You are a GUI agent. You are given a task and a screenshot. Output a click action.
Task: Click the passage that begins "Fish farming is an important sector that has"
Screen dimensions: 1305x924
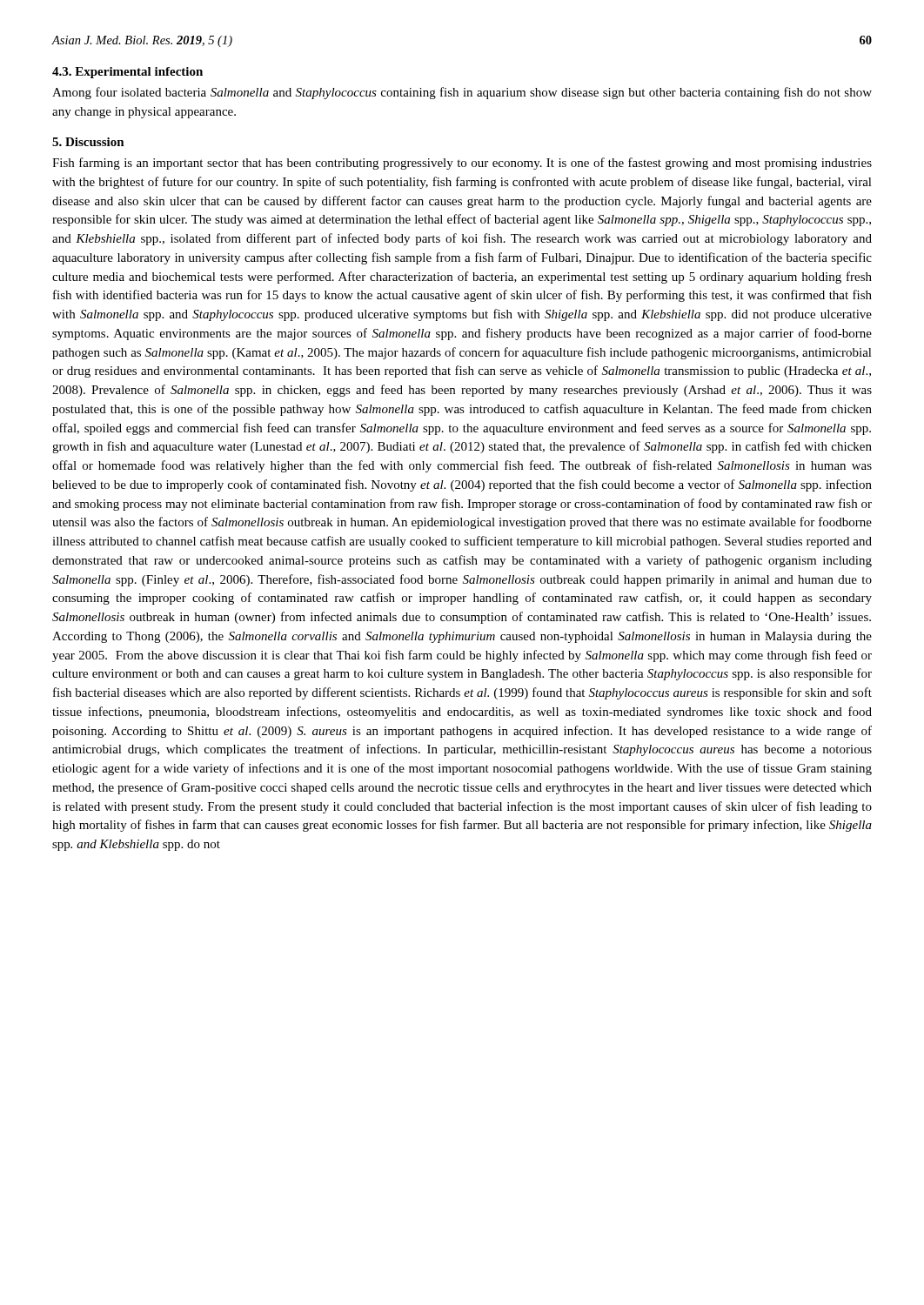coord(462,503)
